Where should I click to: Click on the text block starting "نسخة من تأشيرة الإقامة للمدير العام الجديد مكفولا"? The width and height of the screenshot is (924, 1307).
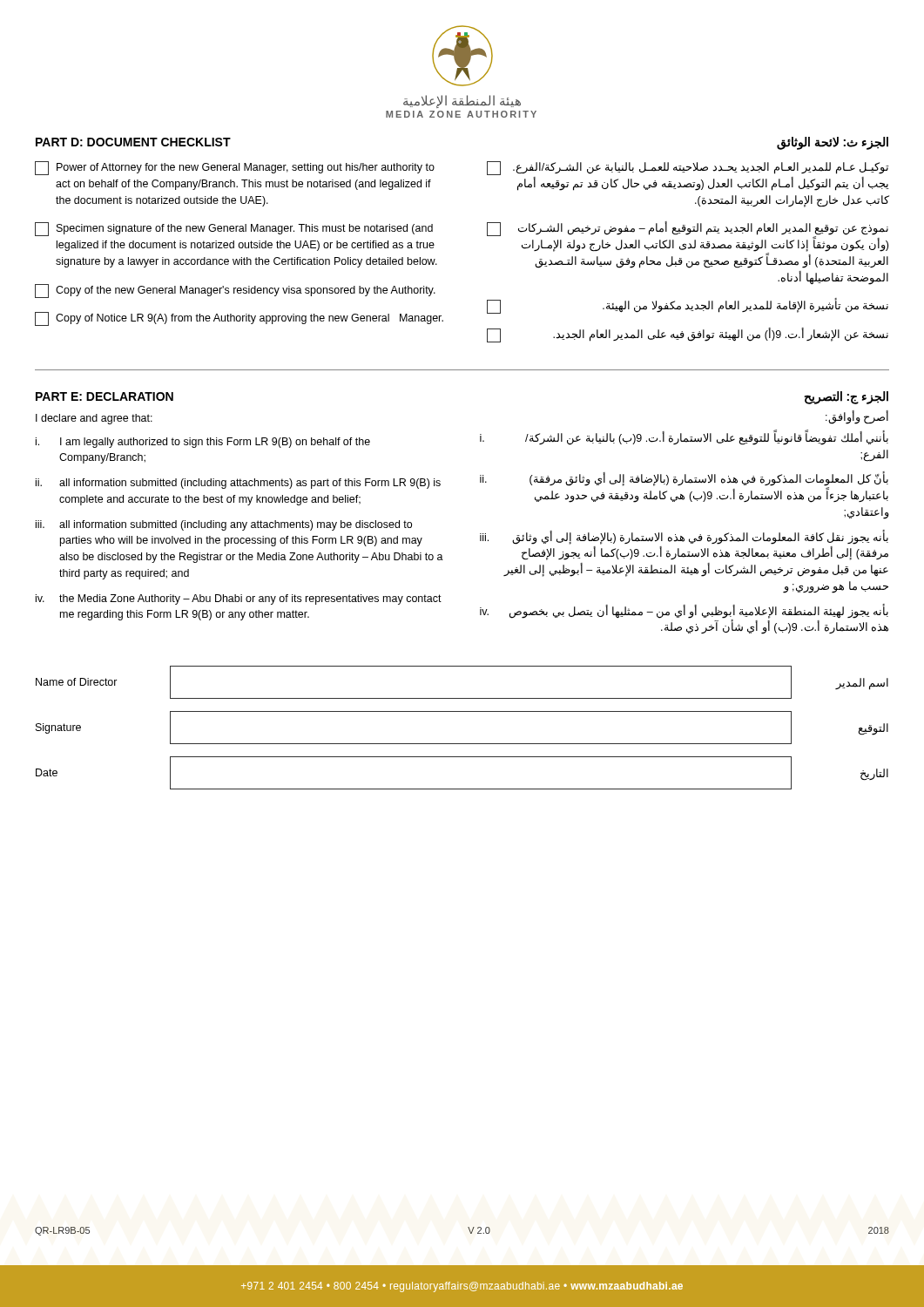pos(688,306)
